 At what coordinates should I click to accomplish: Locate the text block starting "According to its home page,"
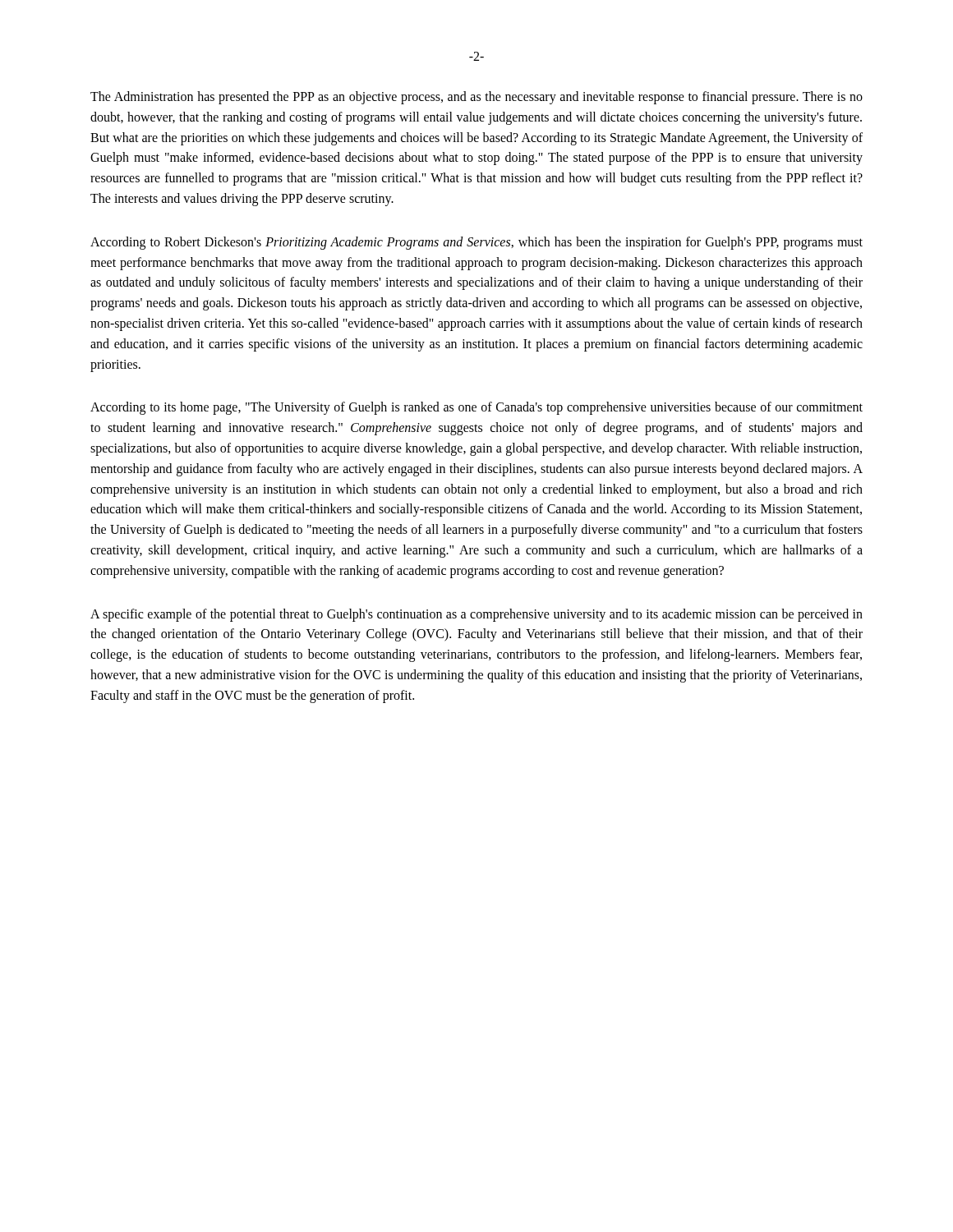click(476, 489)
